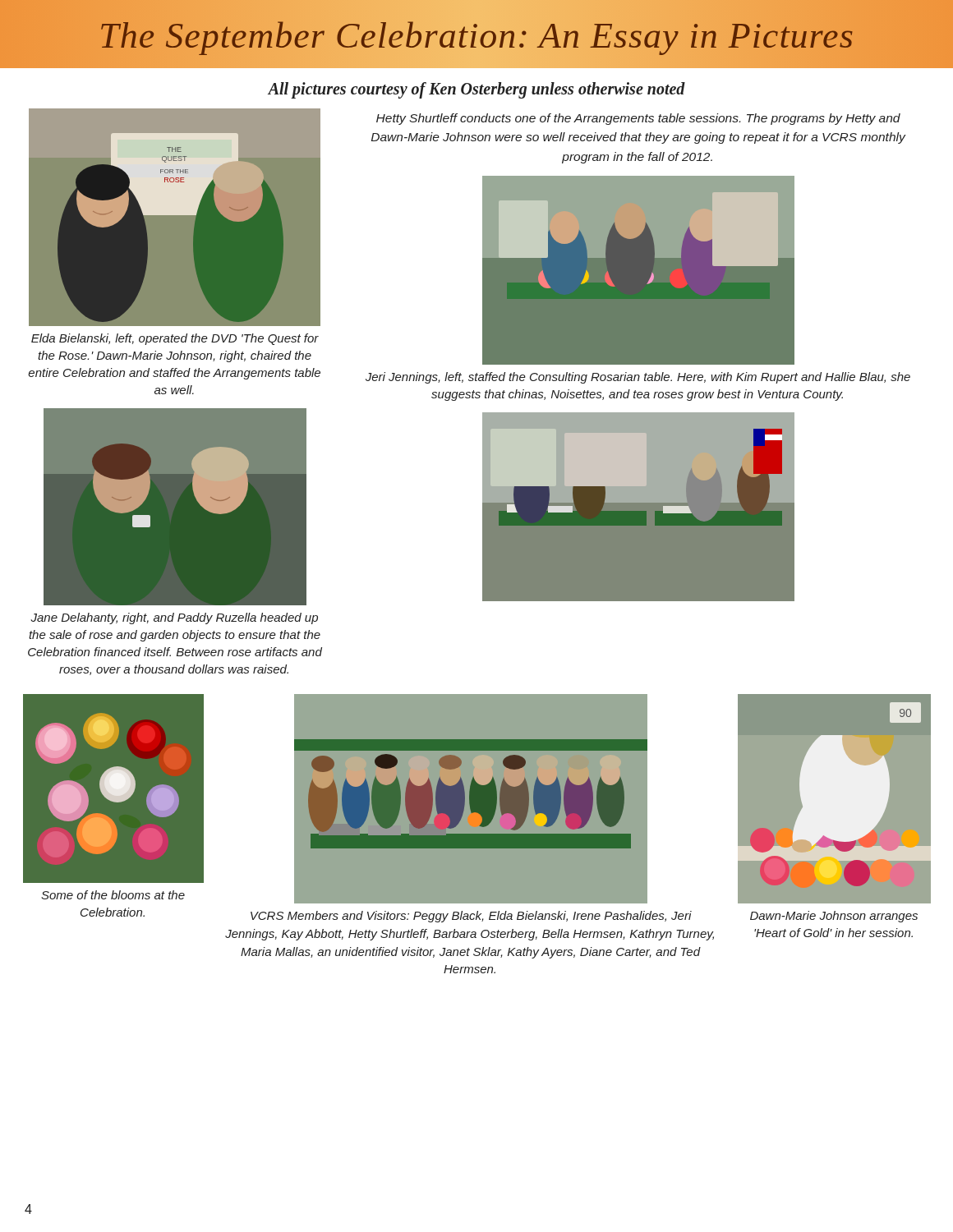Viewport: 953px width, 1232px height.
Task: Click on the text block that reads "Hetty Shurtleff conducts one of the"
Action: [638, 137]
